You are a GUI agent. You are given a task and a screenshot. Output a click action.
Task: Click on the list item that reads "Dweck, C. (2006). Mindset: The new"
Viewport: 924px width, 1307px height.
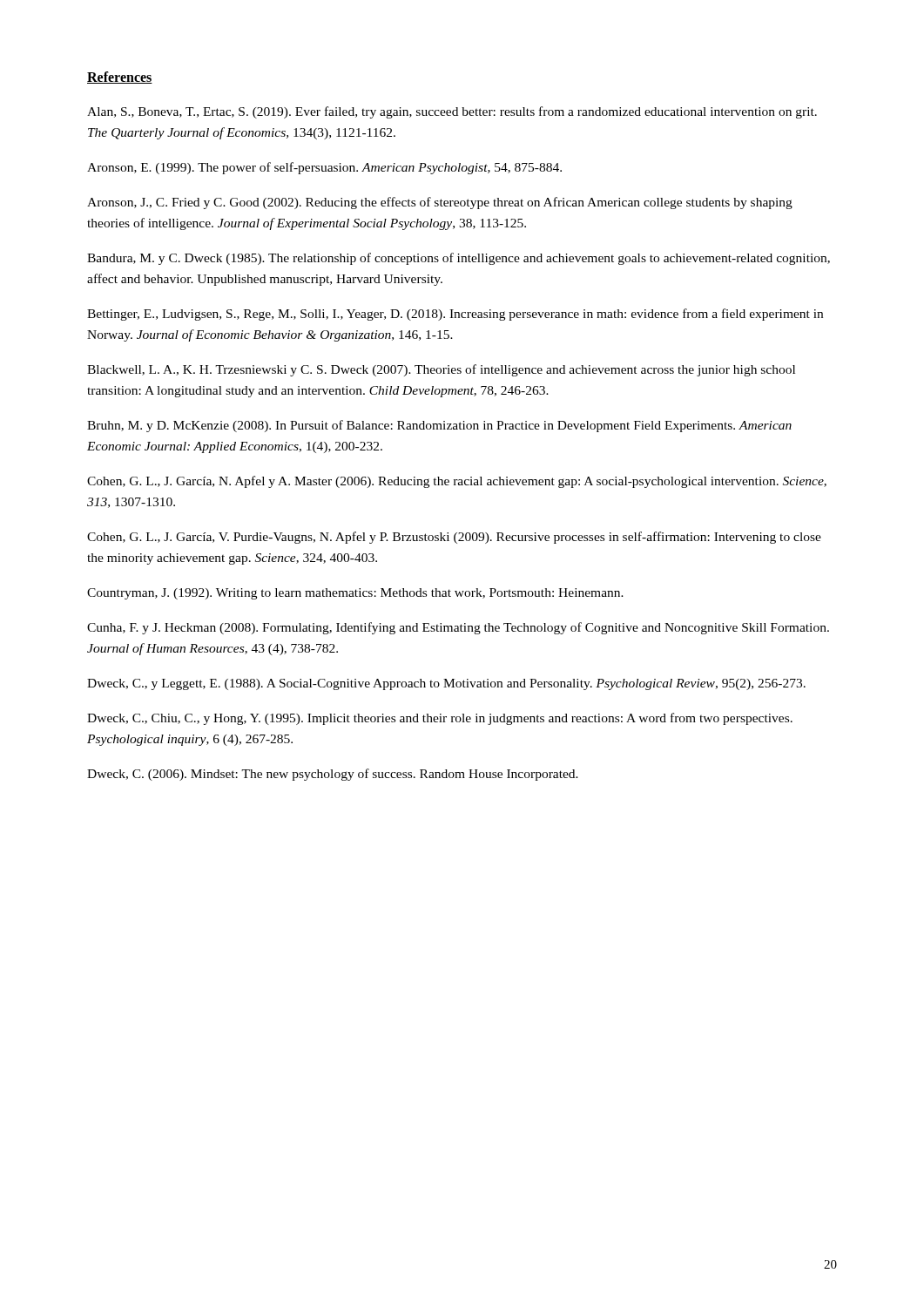click(333, 774)
